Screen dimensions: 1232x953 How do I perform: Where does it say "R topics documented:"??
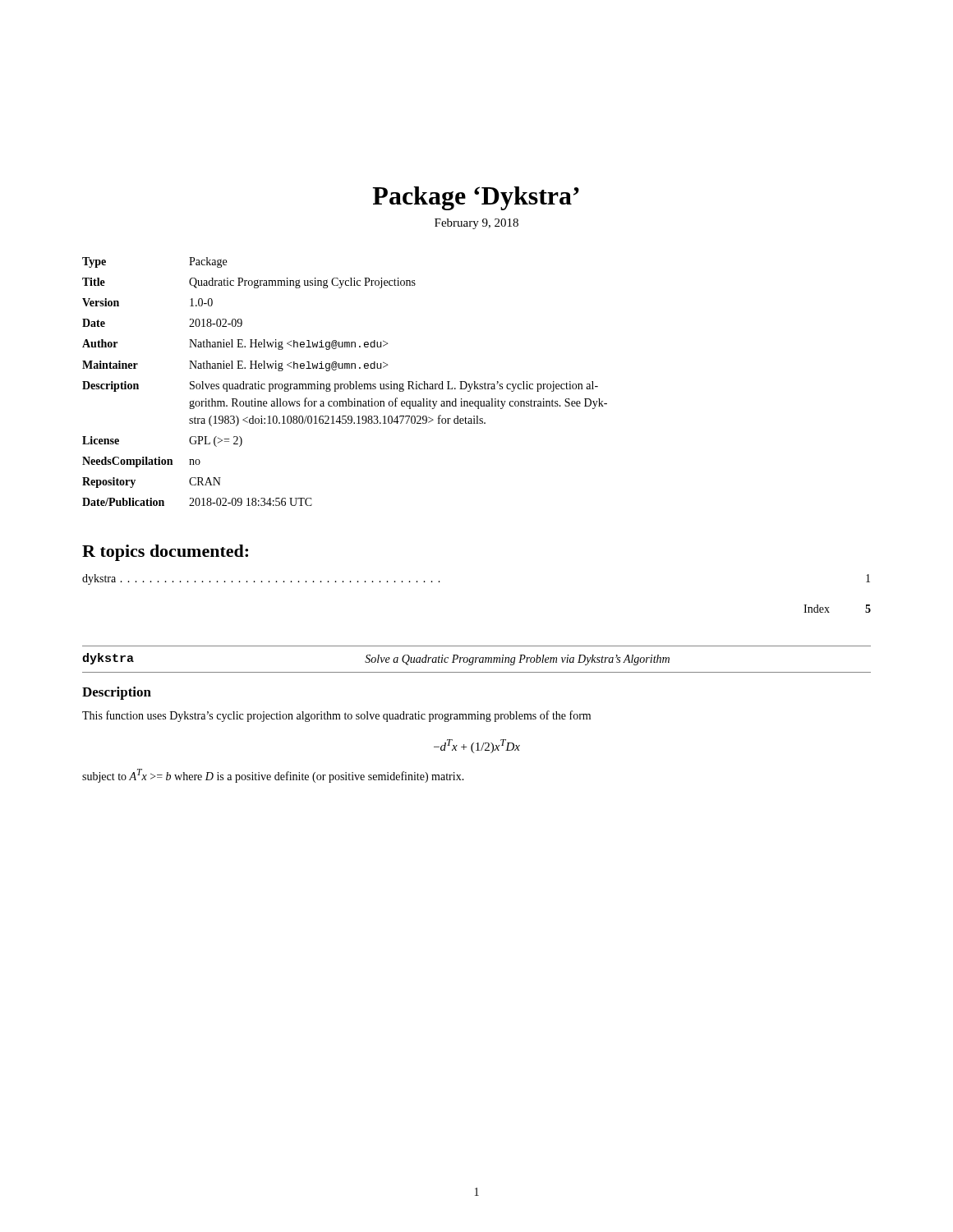click(166, 551)
